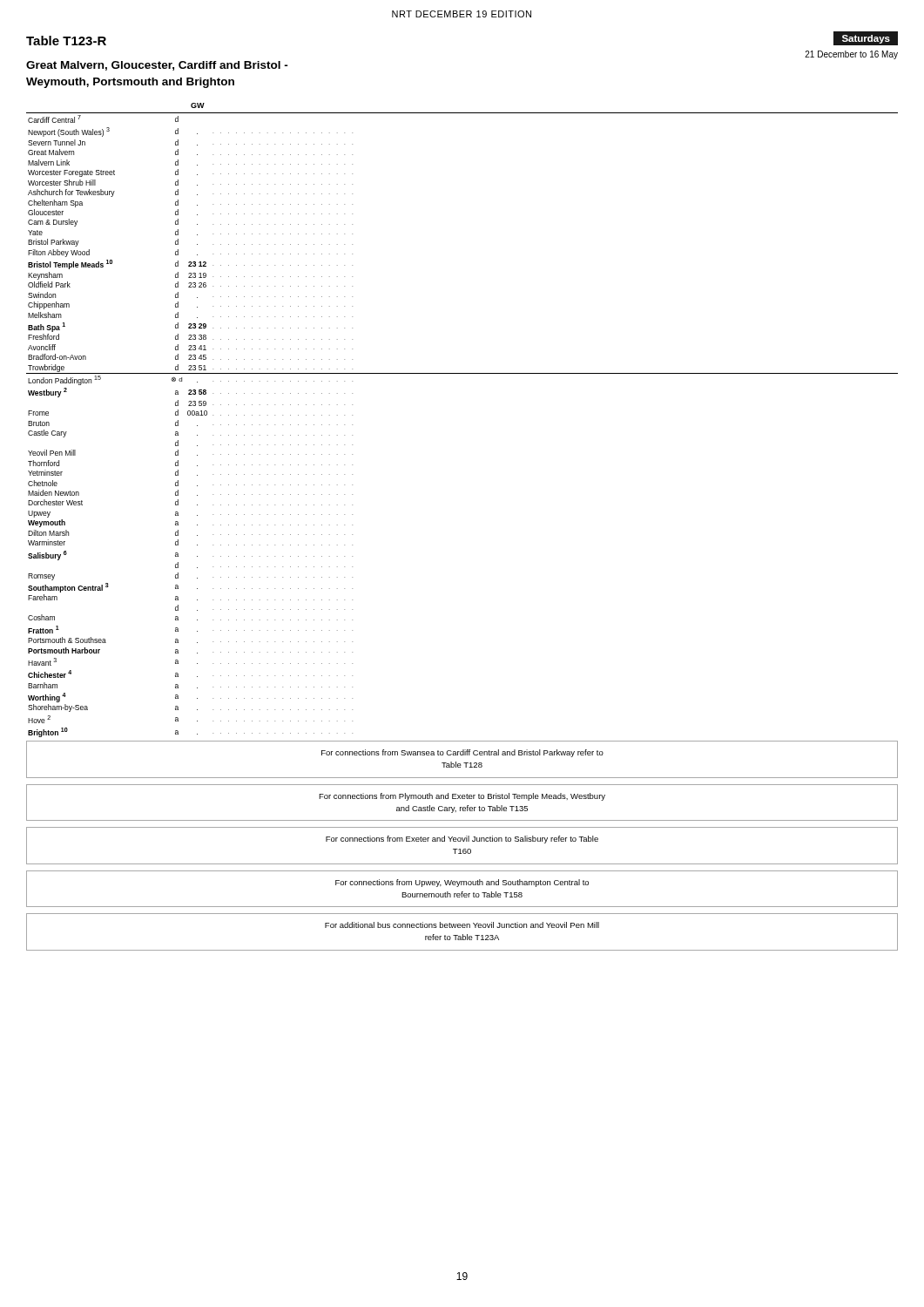The image size is (924, 1307).
Task: Point to "Saturdays 21 December to 16 May"
Action: (x=851, y=45)
